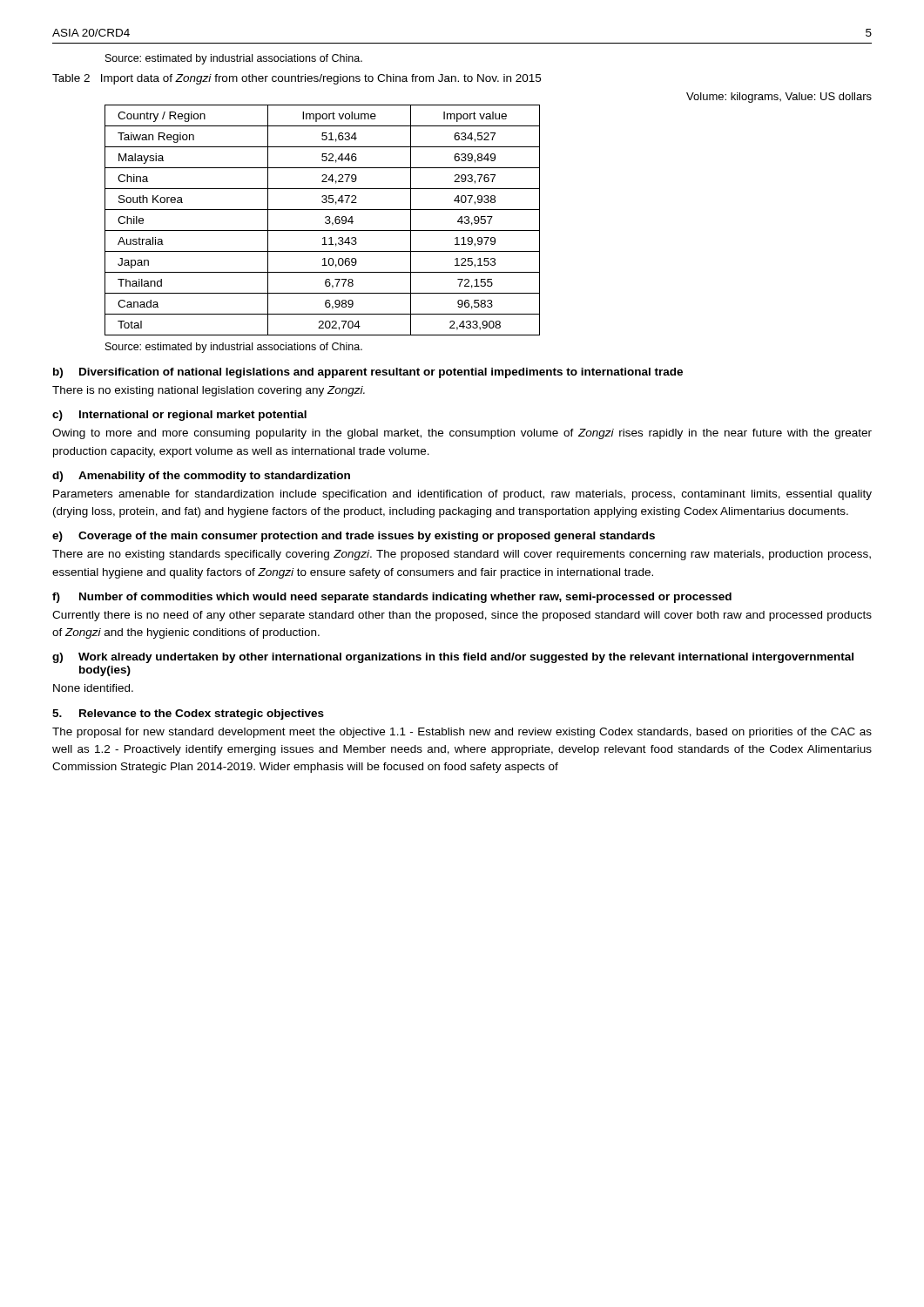The width and height of the screenshot is (924, 1307).
Task: Locate the element starting "5. Relevance to the Codex strategic objectives"
Action: tap(188, 713)
